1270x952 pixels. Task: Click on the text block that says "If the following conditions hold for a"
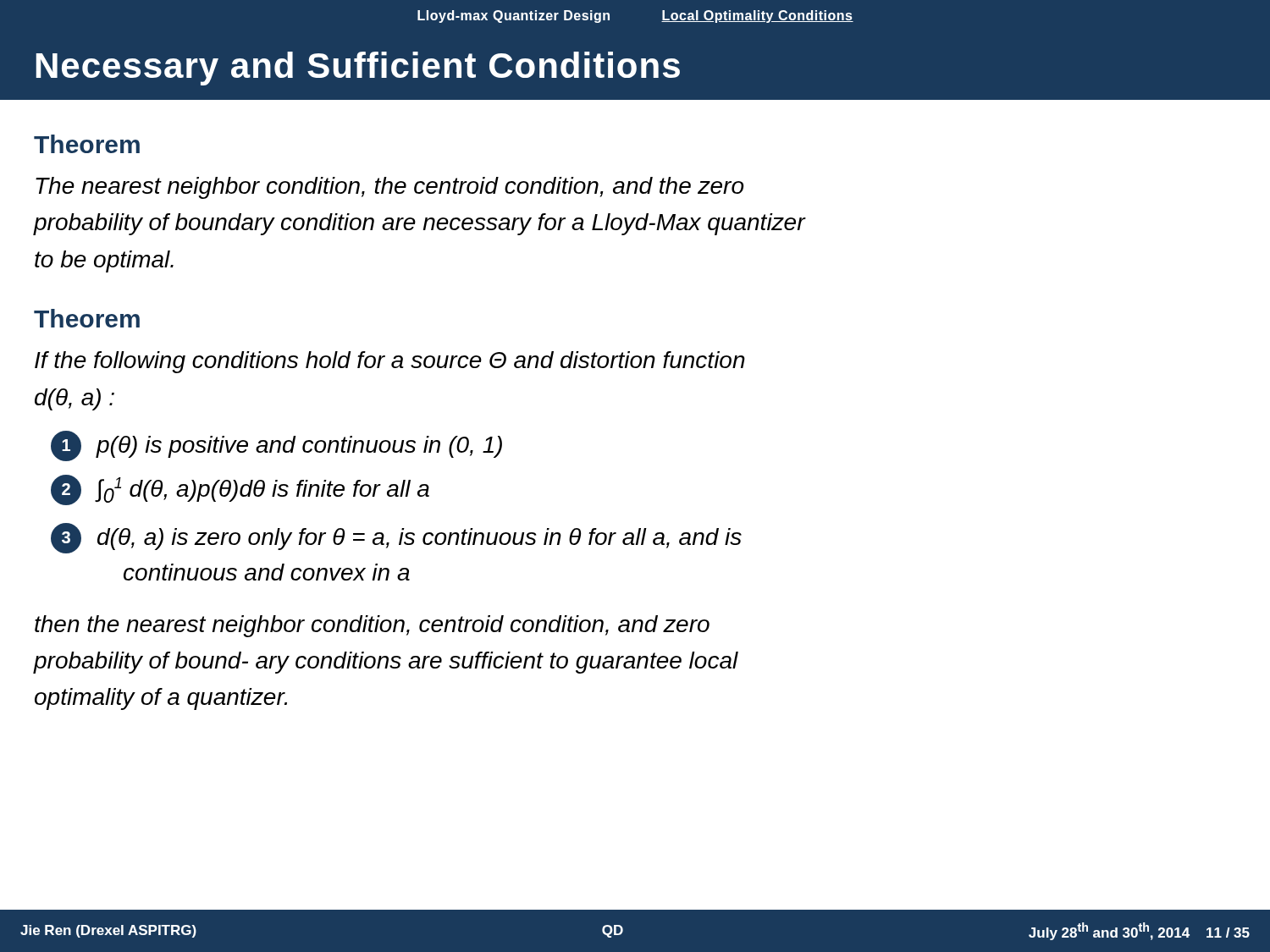(x=390, y=379)
